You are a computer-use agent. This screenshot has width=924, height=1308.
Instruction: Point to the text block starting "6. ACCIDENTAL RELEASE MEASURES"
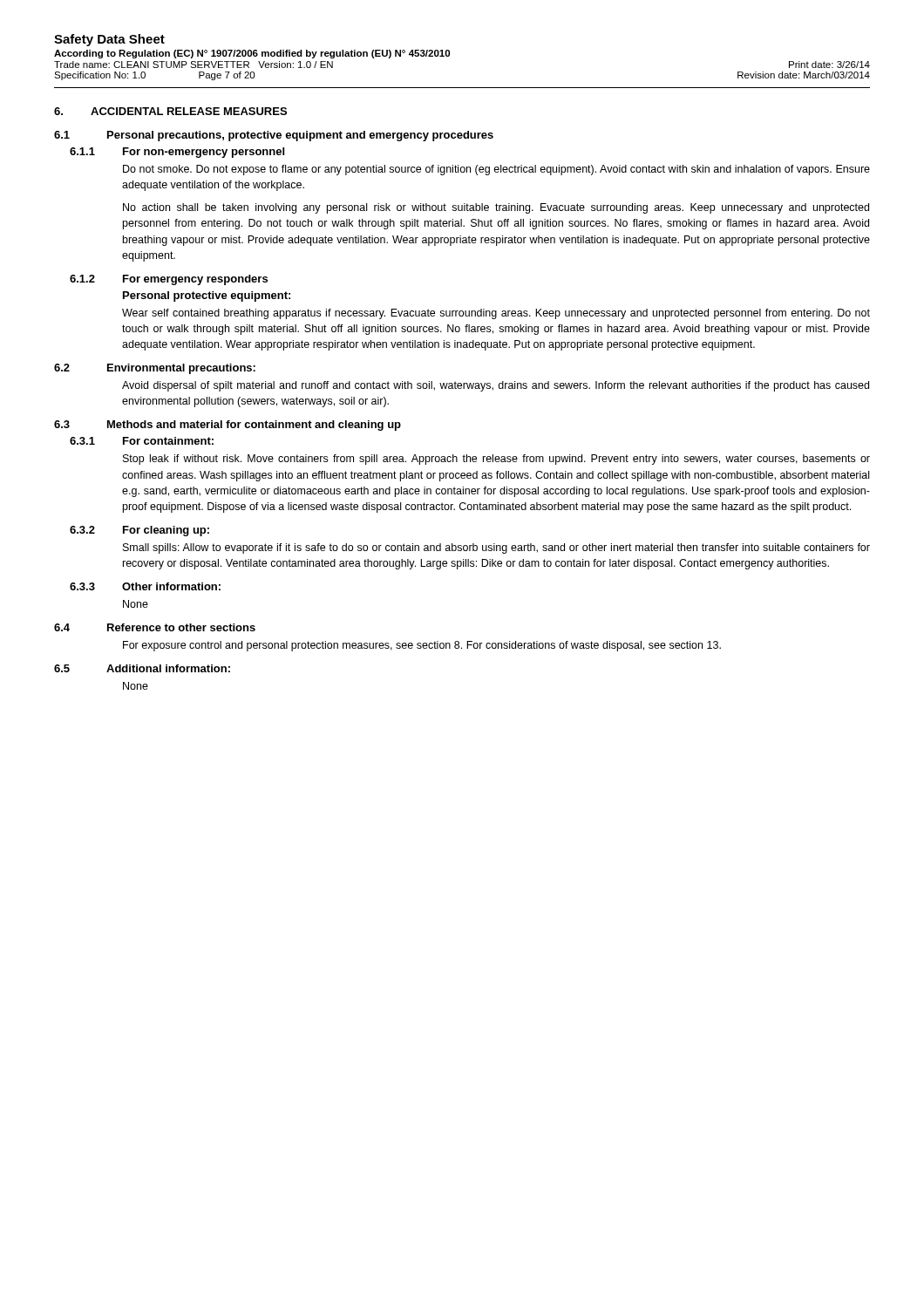coord(171,111)
